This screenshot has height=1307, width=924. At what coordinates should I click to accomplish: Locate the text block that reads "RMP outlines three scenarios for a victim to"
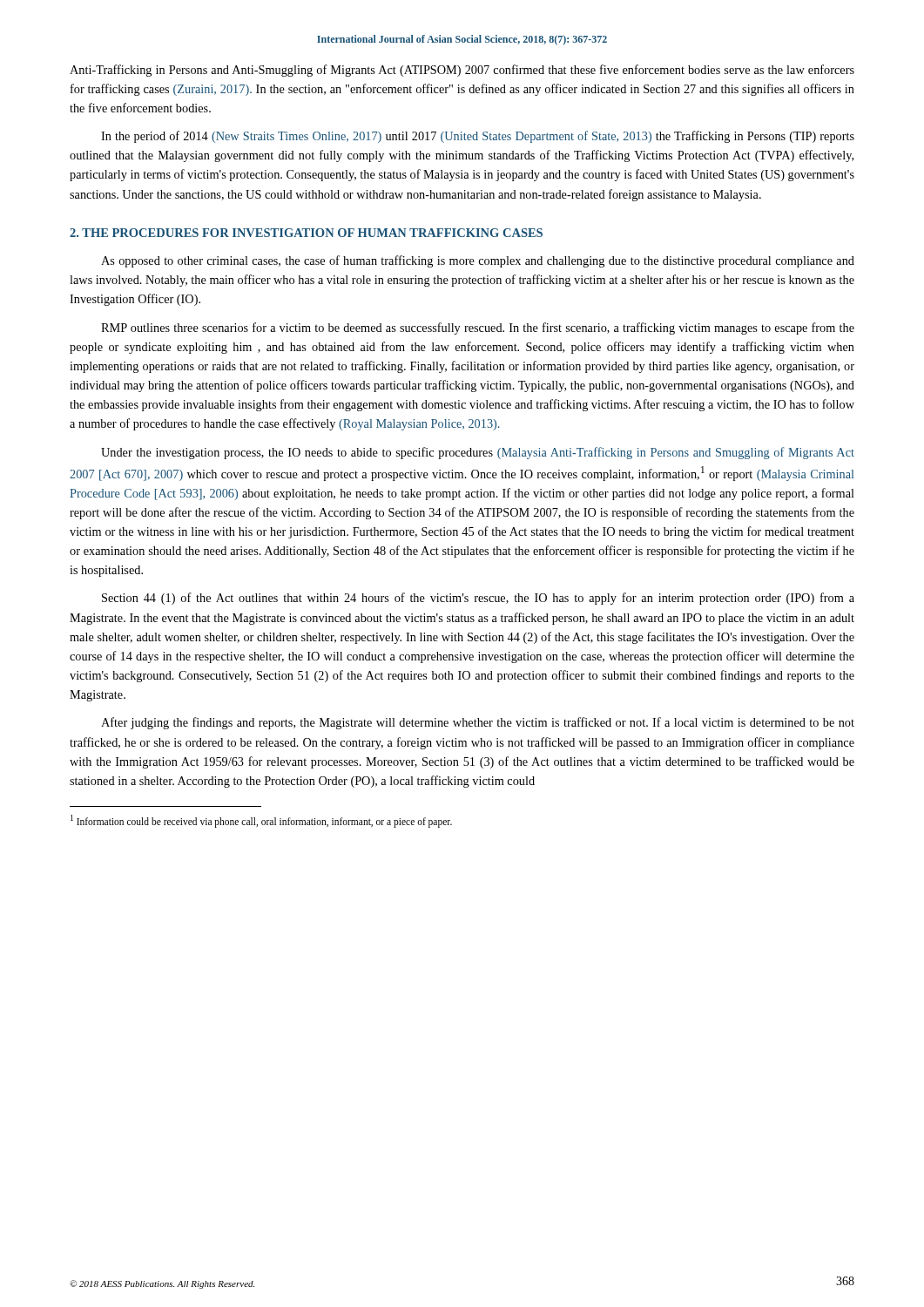point(462,376)
